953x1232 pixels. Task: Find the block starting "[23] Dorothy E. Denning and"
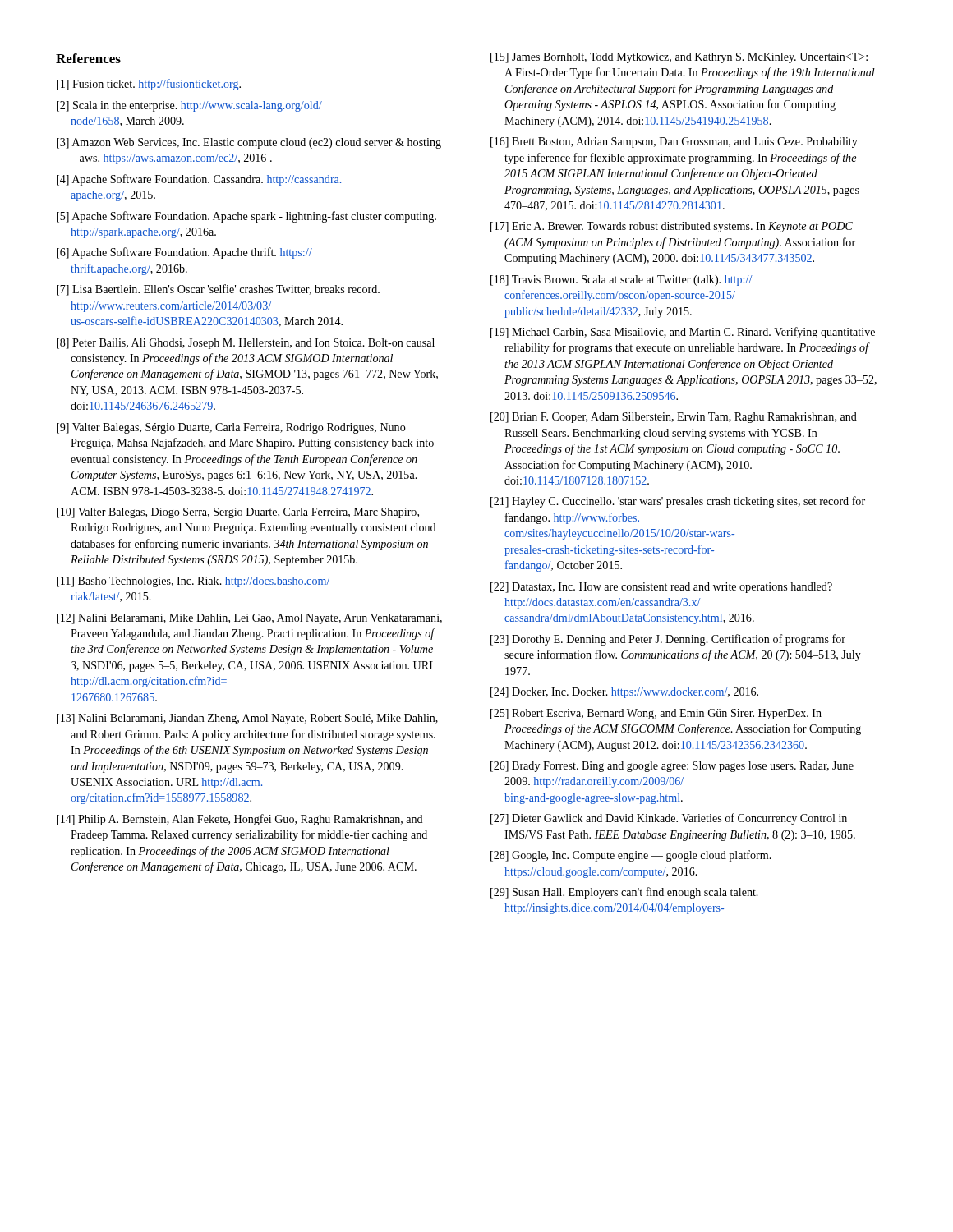pos(675,655)
